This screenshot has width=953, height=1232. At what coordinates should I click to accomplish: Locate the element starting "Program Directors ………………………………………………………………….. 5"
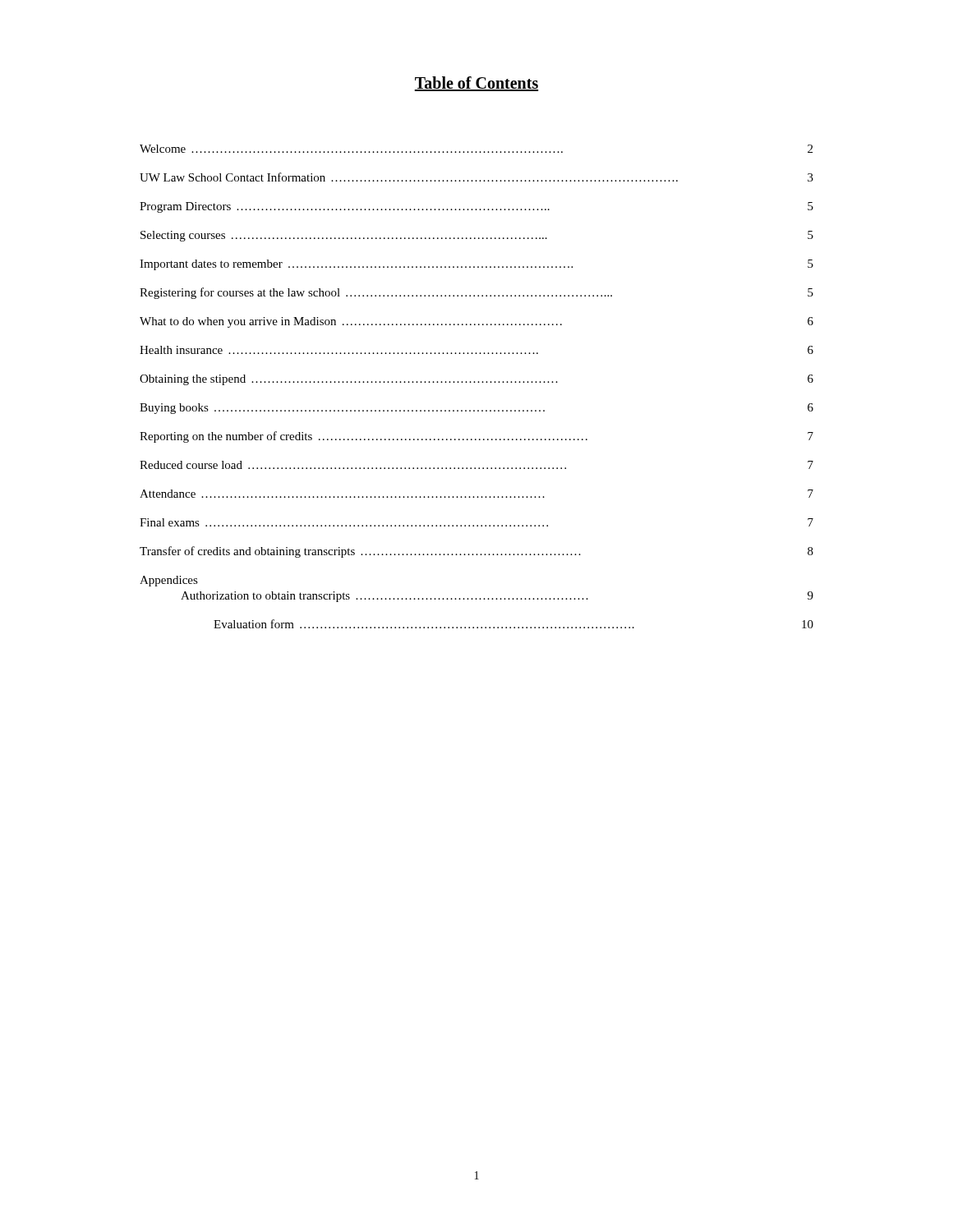[476, 207]
